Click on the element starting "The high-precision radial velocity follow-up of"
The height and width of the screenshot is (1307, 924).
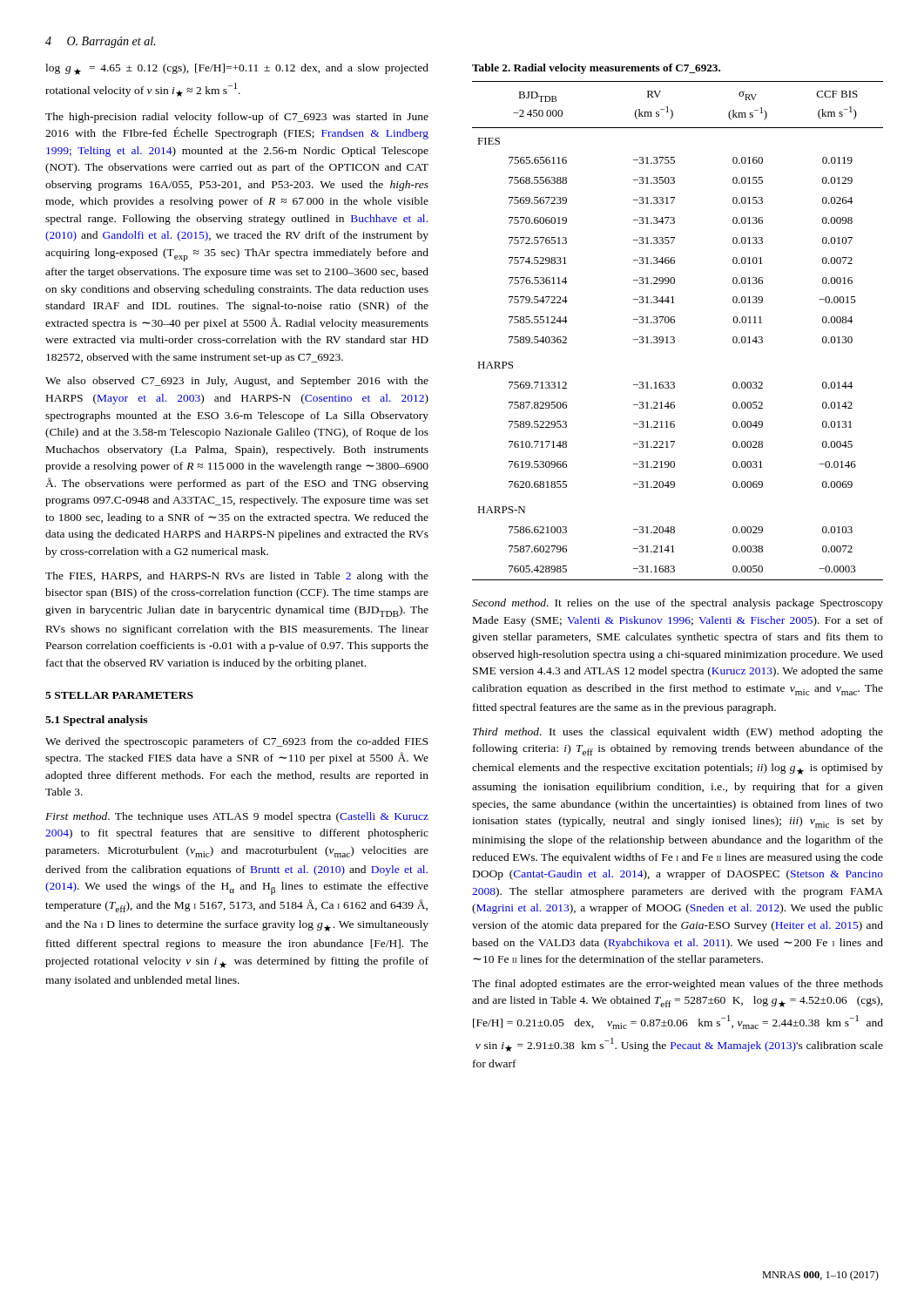[237, 236]
